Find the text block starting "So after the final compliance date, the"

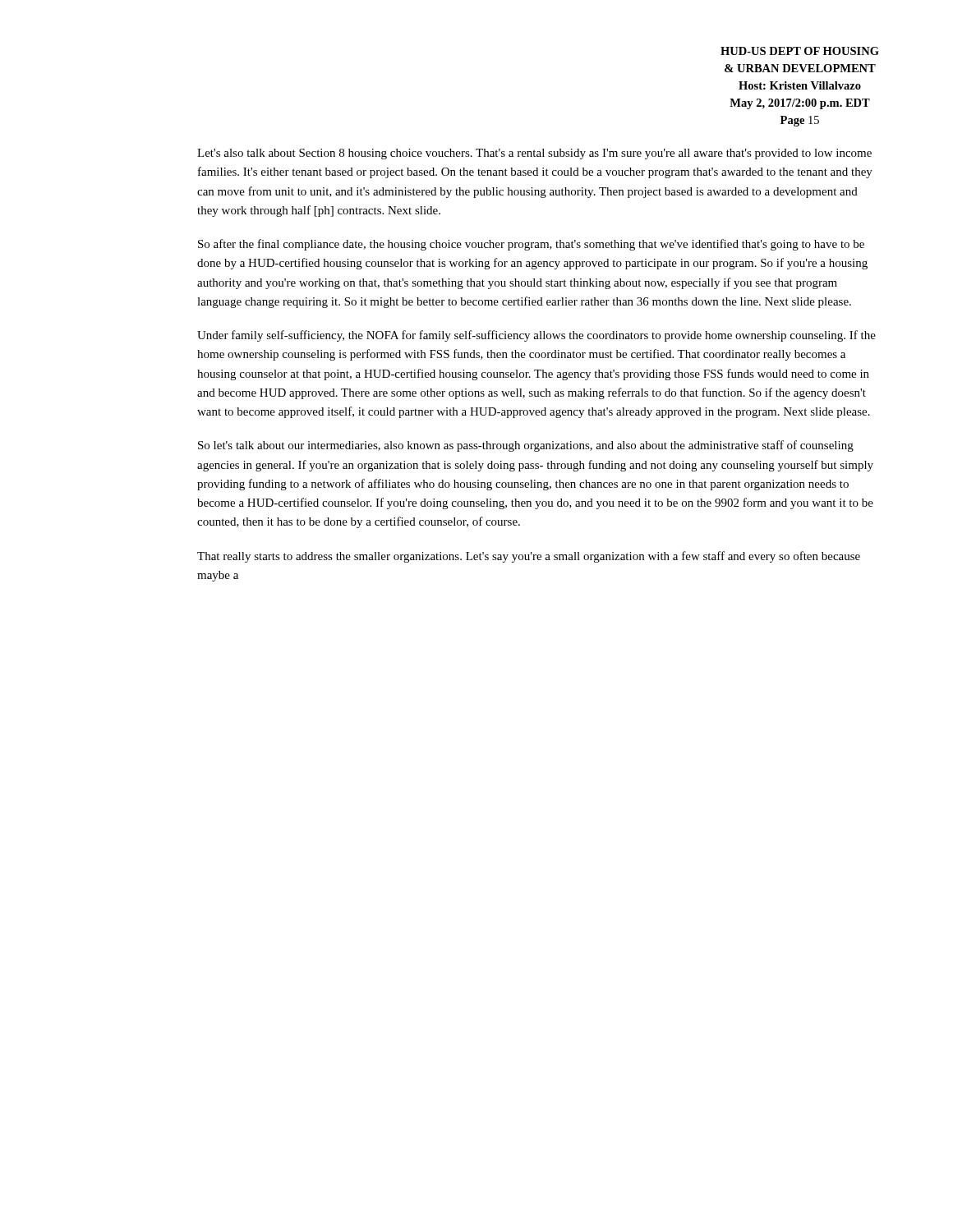pyautogui.click(x=532, y=273)
